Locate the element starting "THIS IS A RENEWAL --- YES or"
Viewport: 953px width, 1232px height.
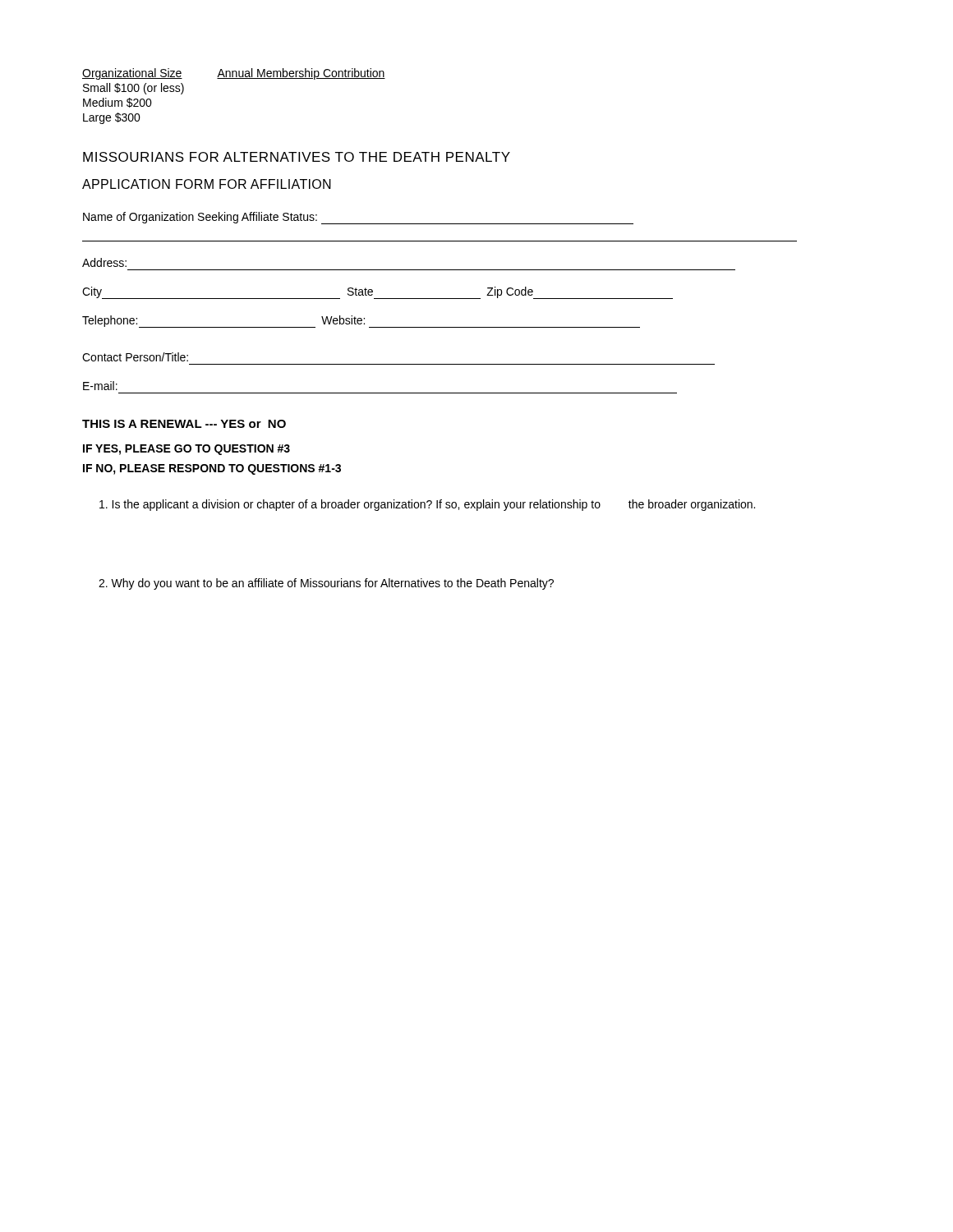184,423
